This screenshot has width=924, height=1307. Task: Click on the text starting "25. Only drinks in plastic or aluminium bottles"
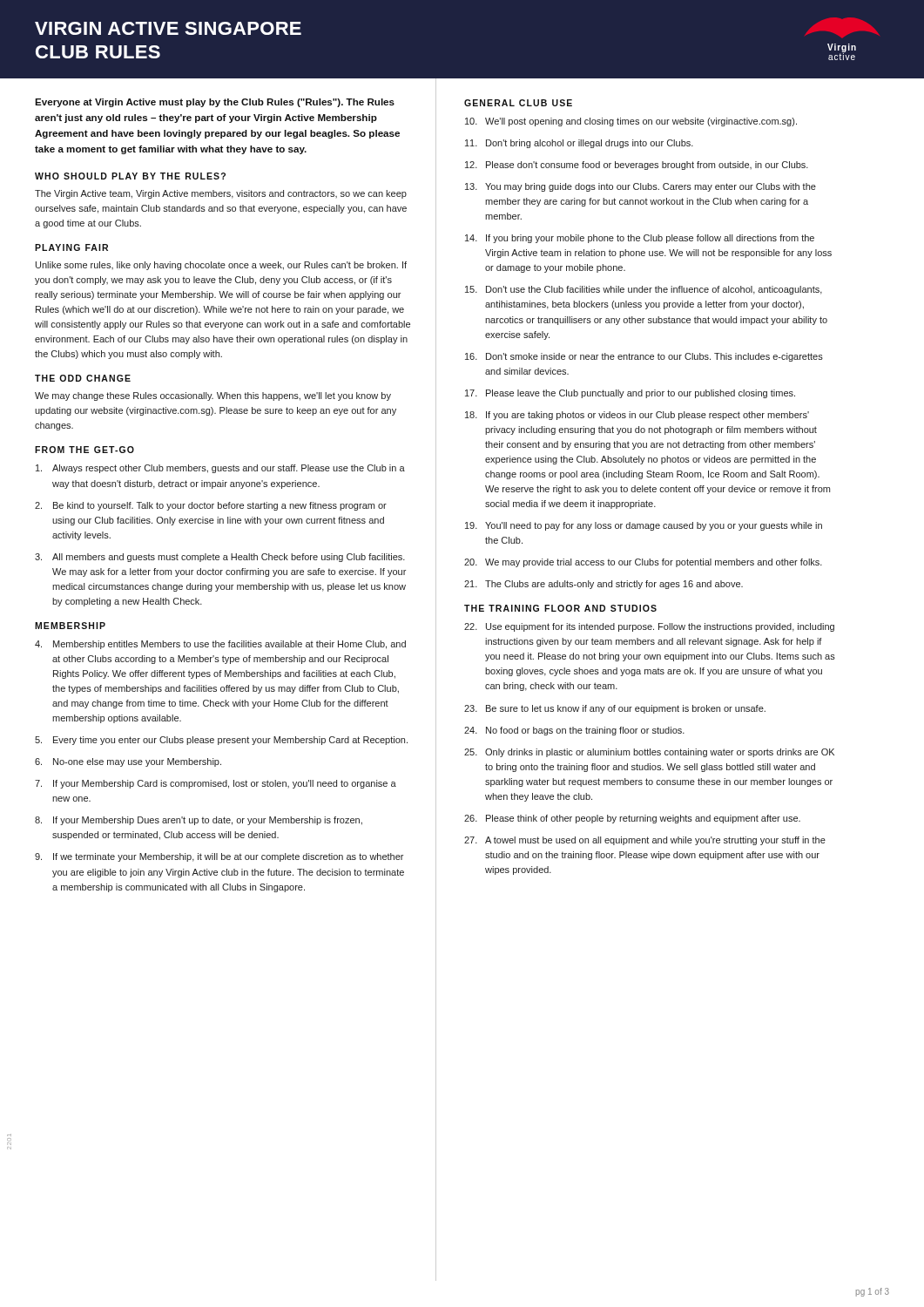pos(650,774)
